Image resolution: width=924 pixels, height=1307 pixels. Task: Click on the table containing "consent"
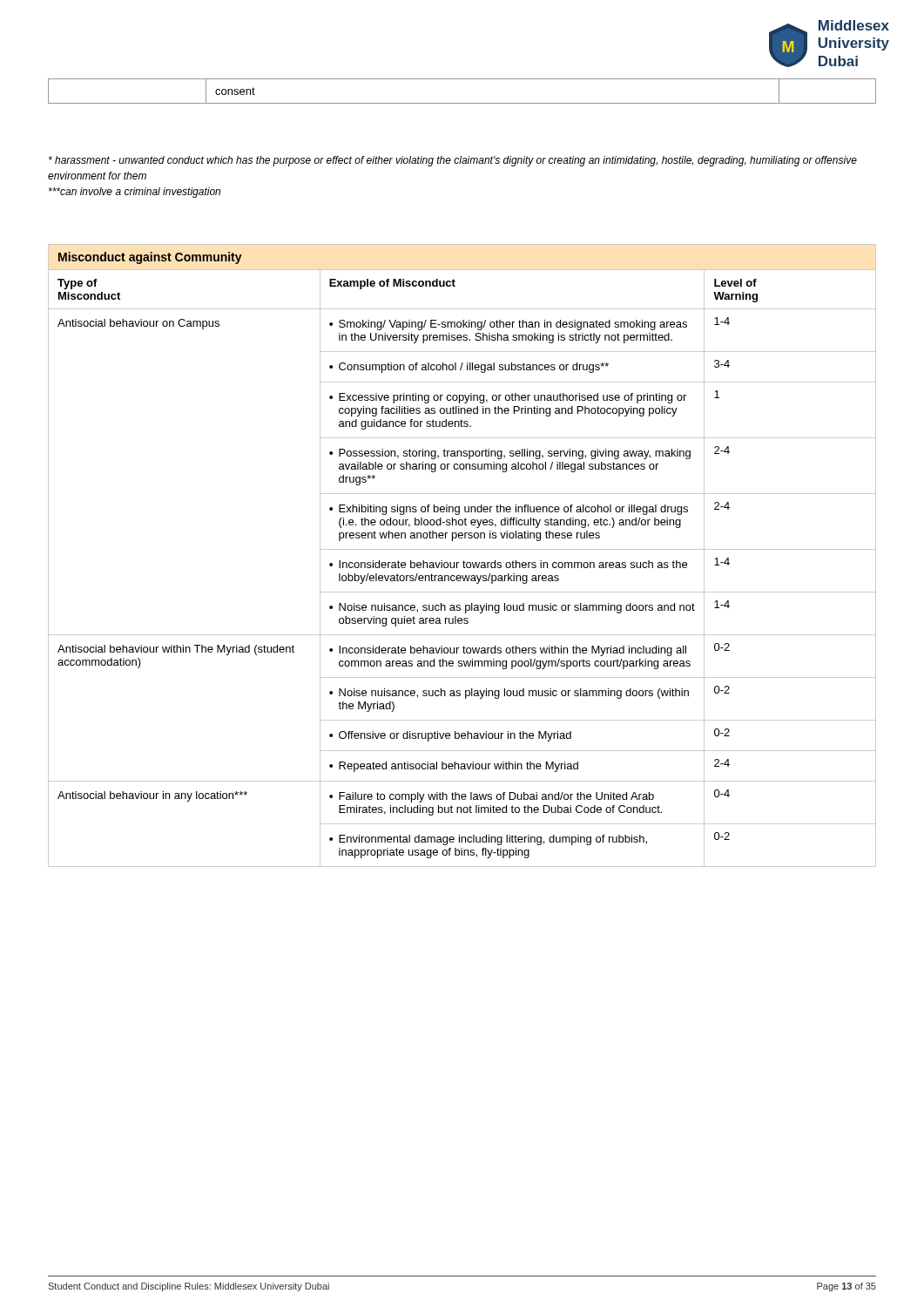(462, 91)
